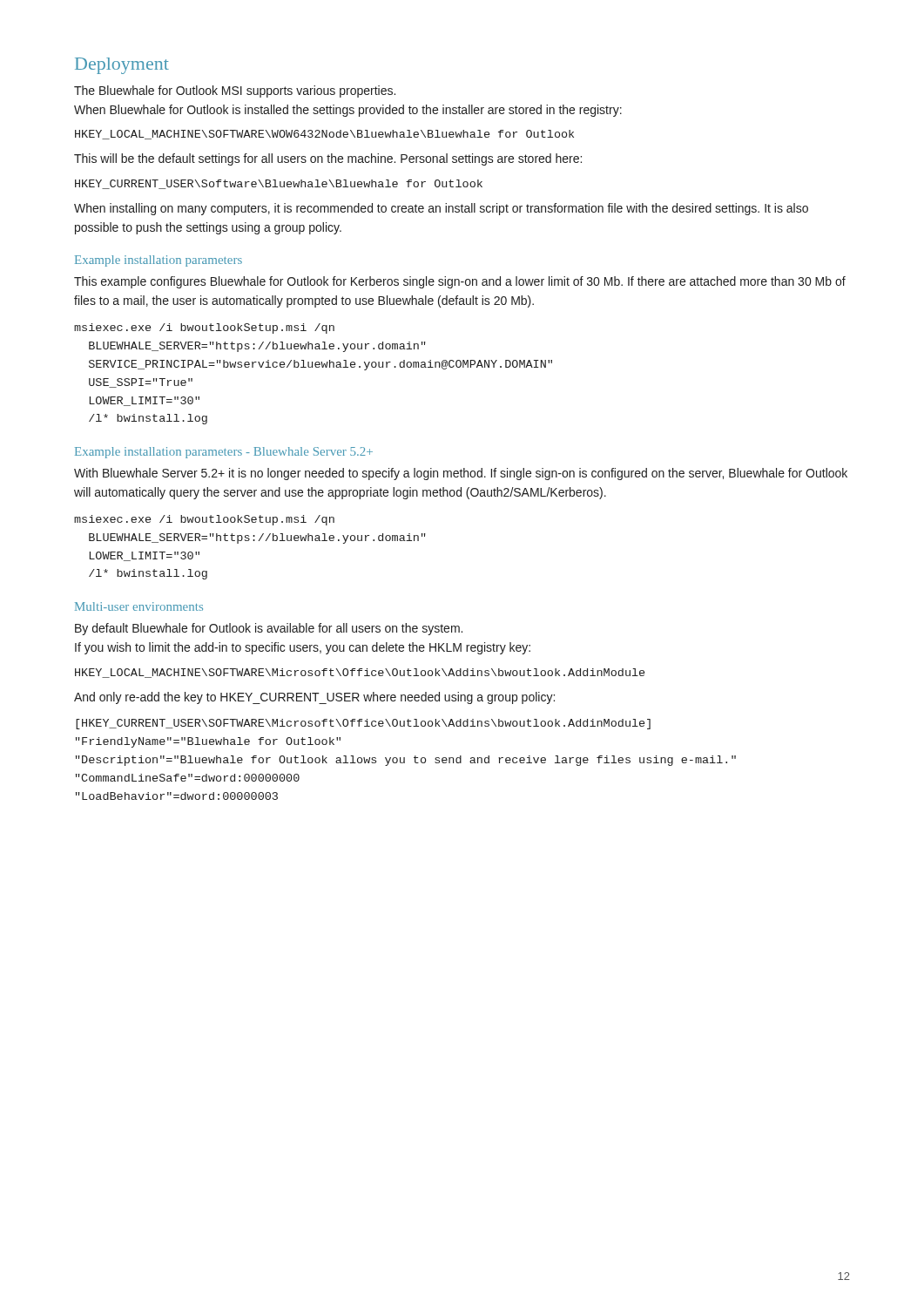
Task: Select the text block that reads "And only re-add"
Action: (462, 698)
